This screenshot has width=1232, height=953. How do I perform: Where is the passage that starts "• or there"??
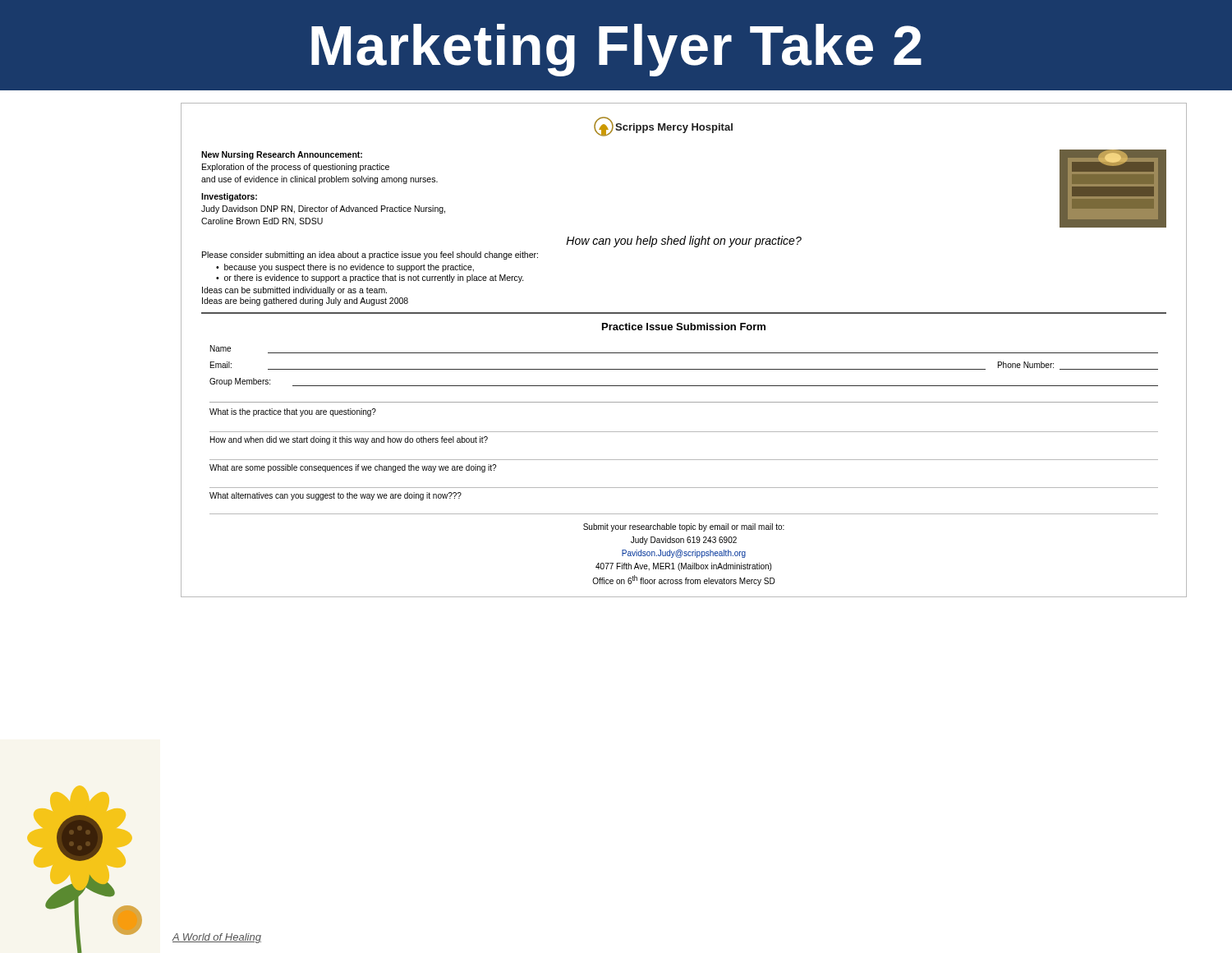[370, 278]
